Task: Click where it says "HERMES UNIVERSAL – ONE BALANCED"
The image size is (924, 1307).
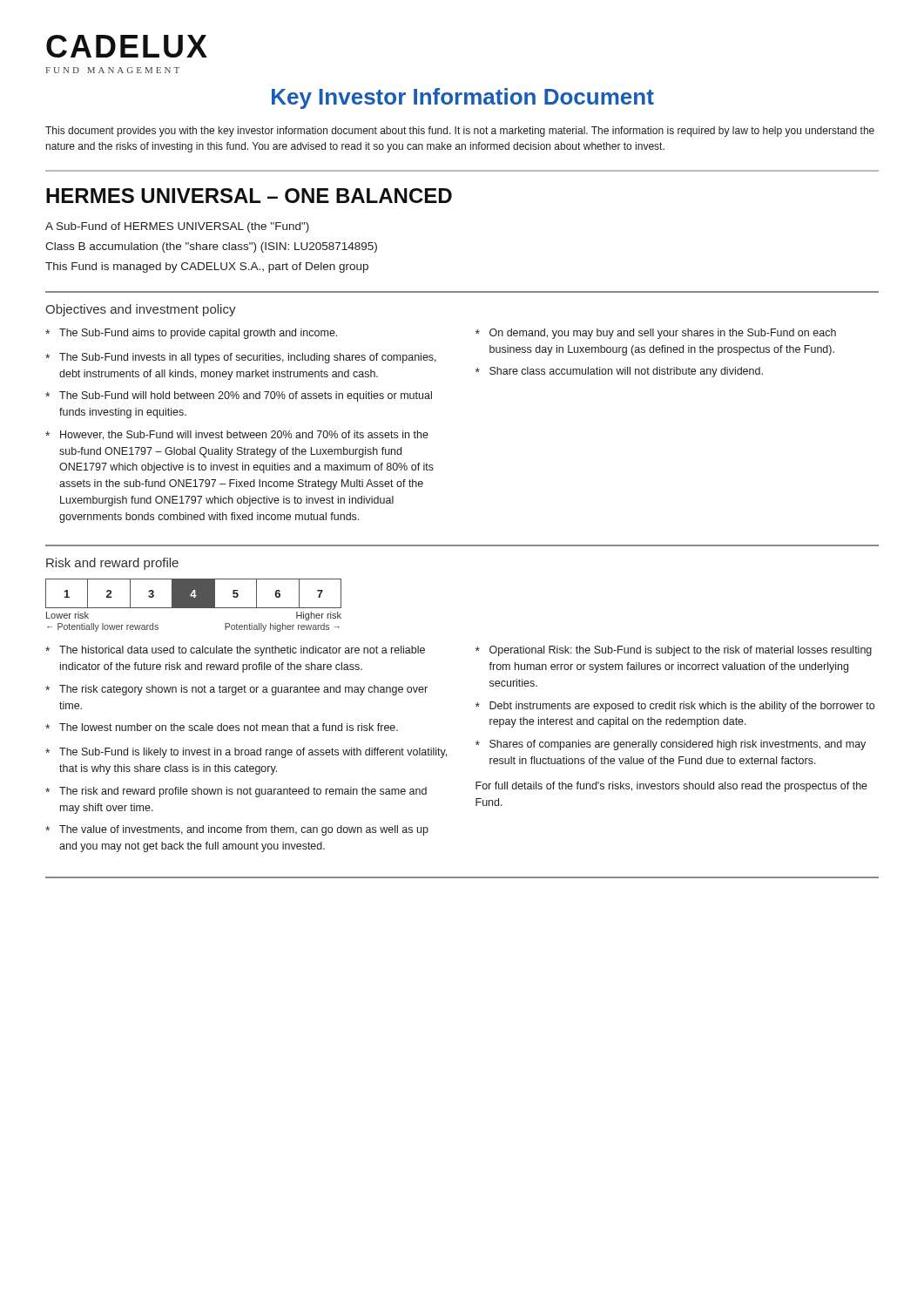Action: tap(462, 196)
